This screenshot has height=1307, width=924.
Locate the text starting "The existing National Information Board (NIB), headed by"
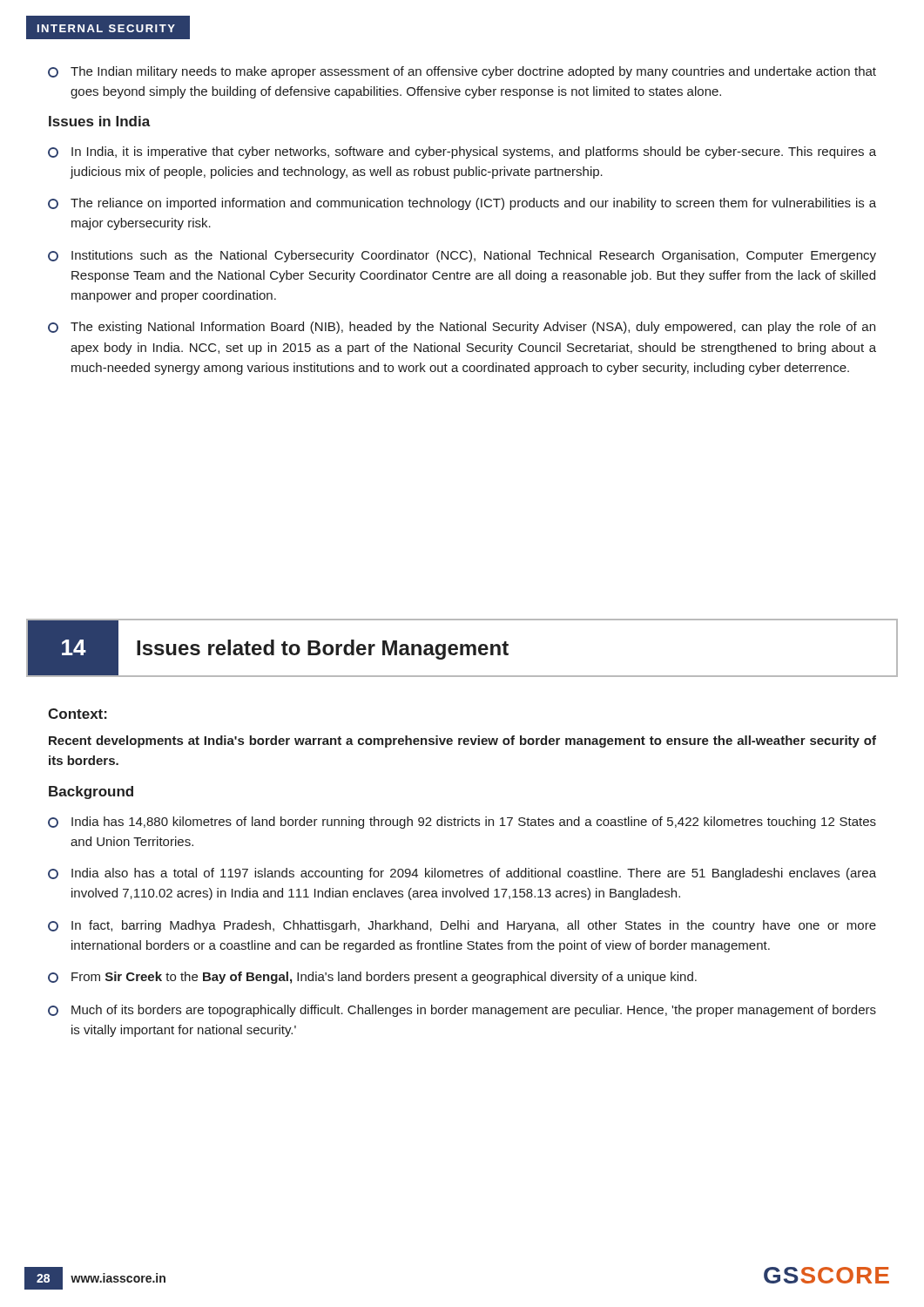tap(462, 347)
